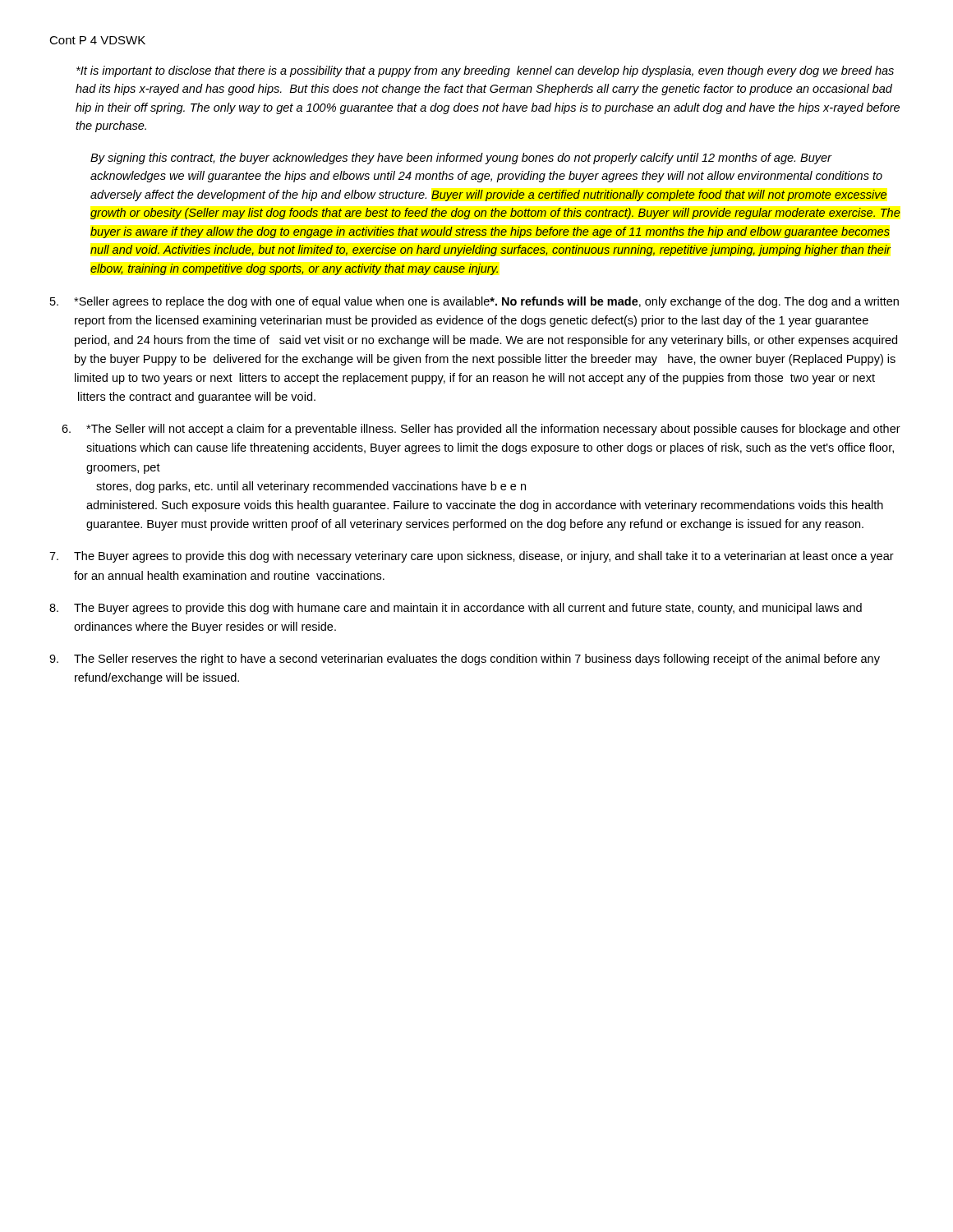The width and height of the screenshot is (953, 1232).
Task: Locate the block starting "7. The Buyer agrees to"
Action: tap(476, 566)
